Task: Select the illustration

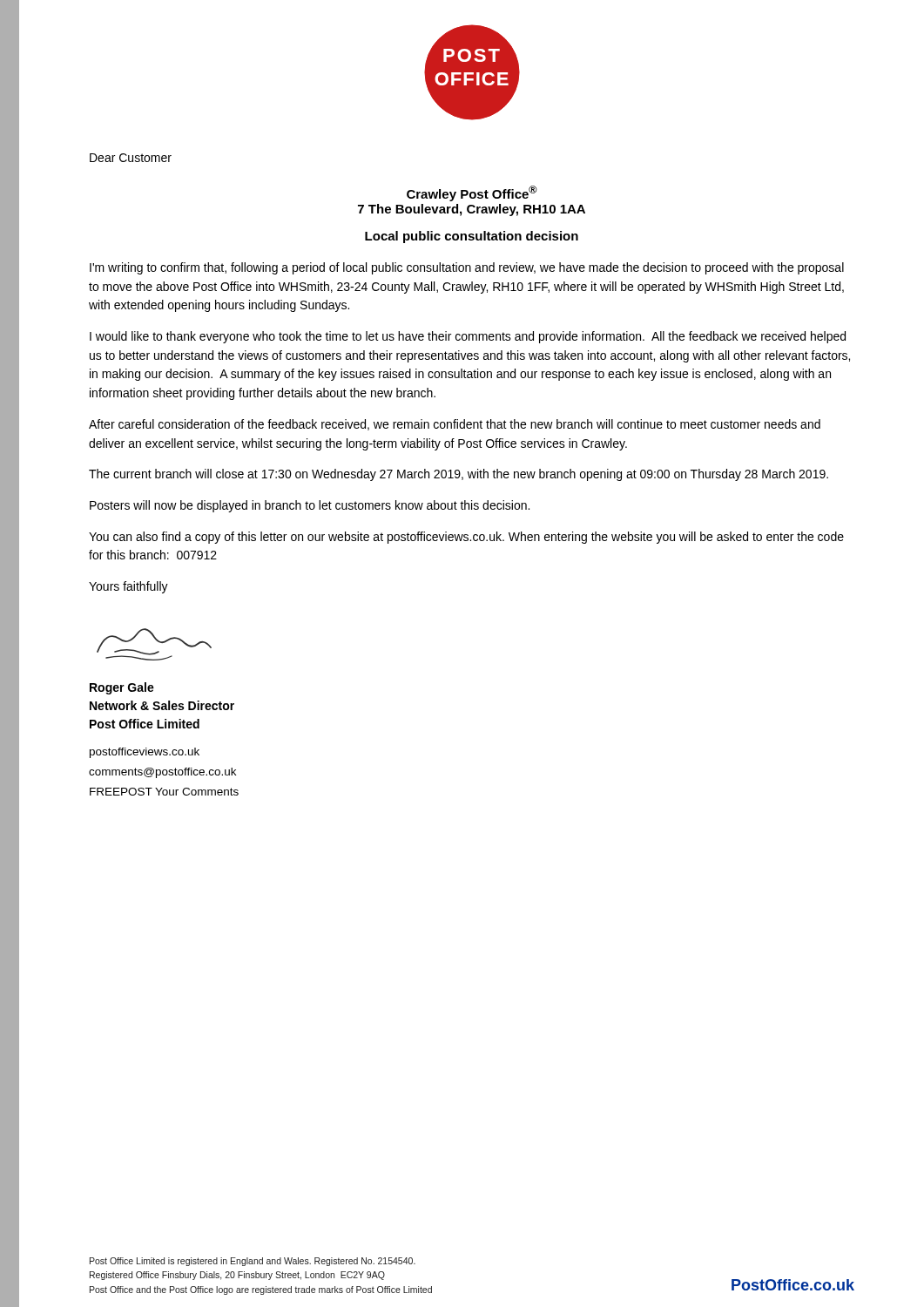Action: pos(472,638)
